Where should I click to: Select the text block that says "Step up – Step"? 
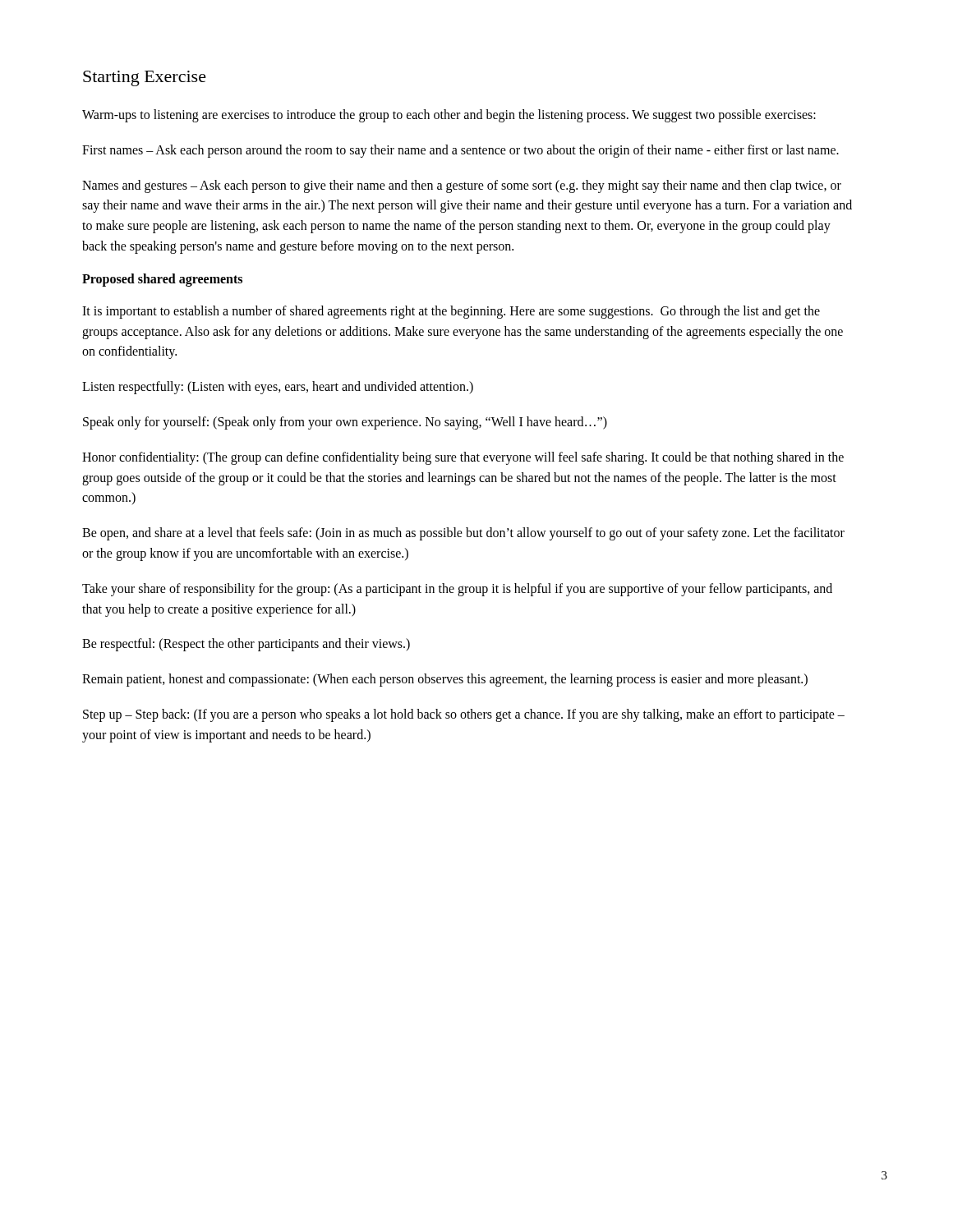463,724
